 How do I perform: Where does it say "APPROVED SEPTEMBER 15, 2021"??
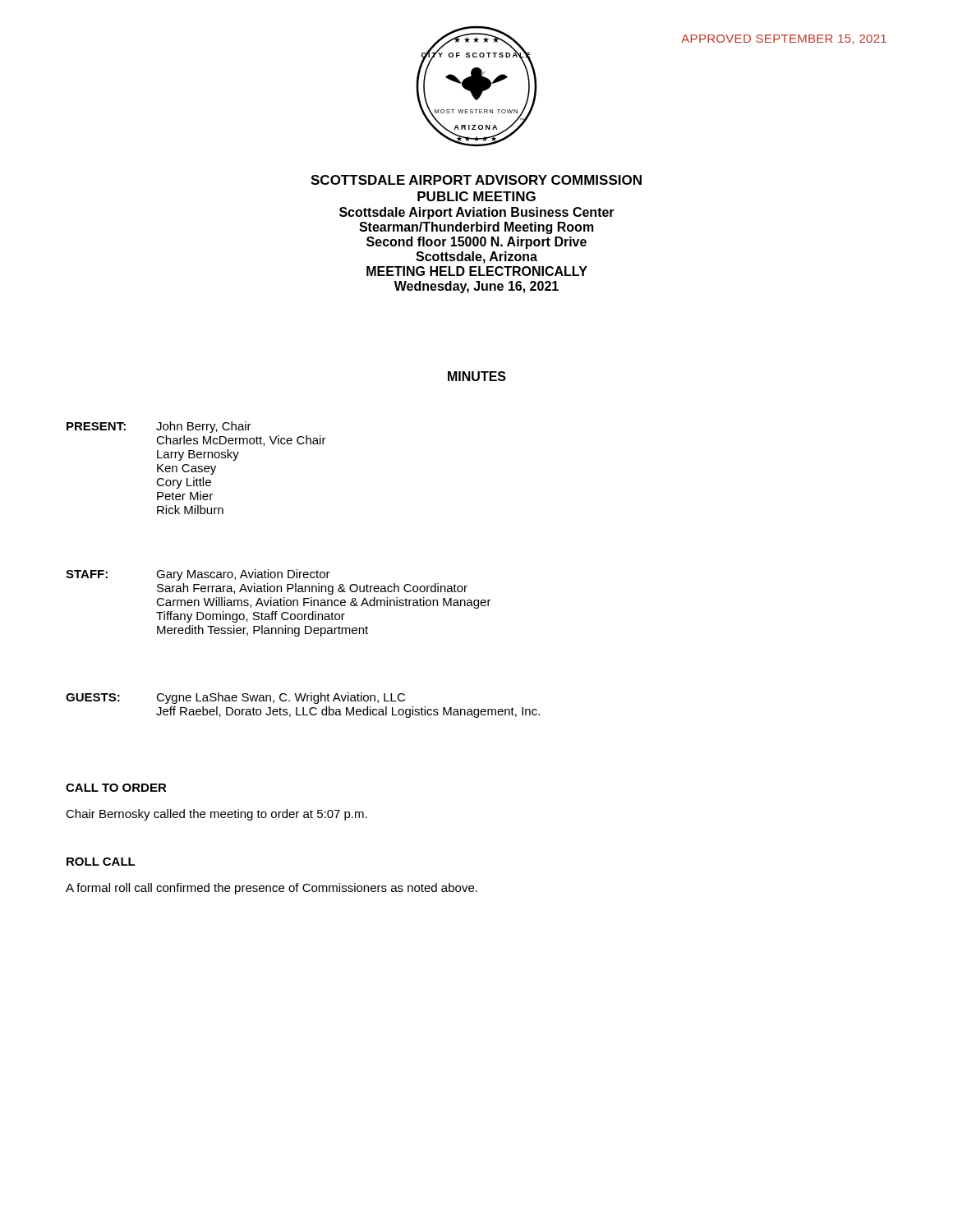click(784, 38)
